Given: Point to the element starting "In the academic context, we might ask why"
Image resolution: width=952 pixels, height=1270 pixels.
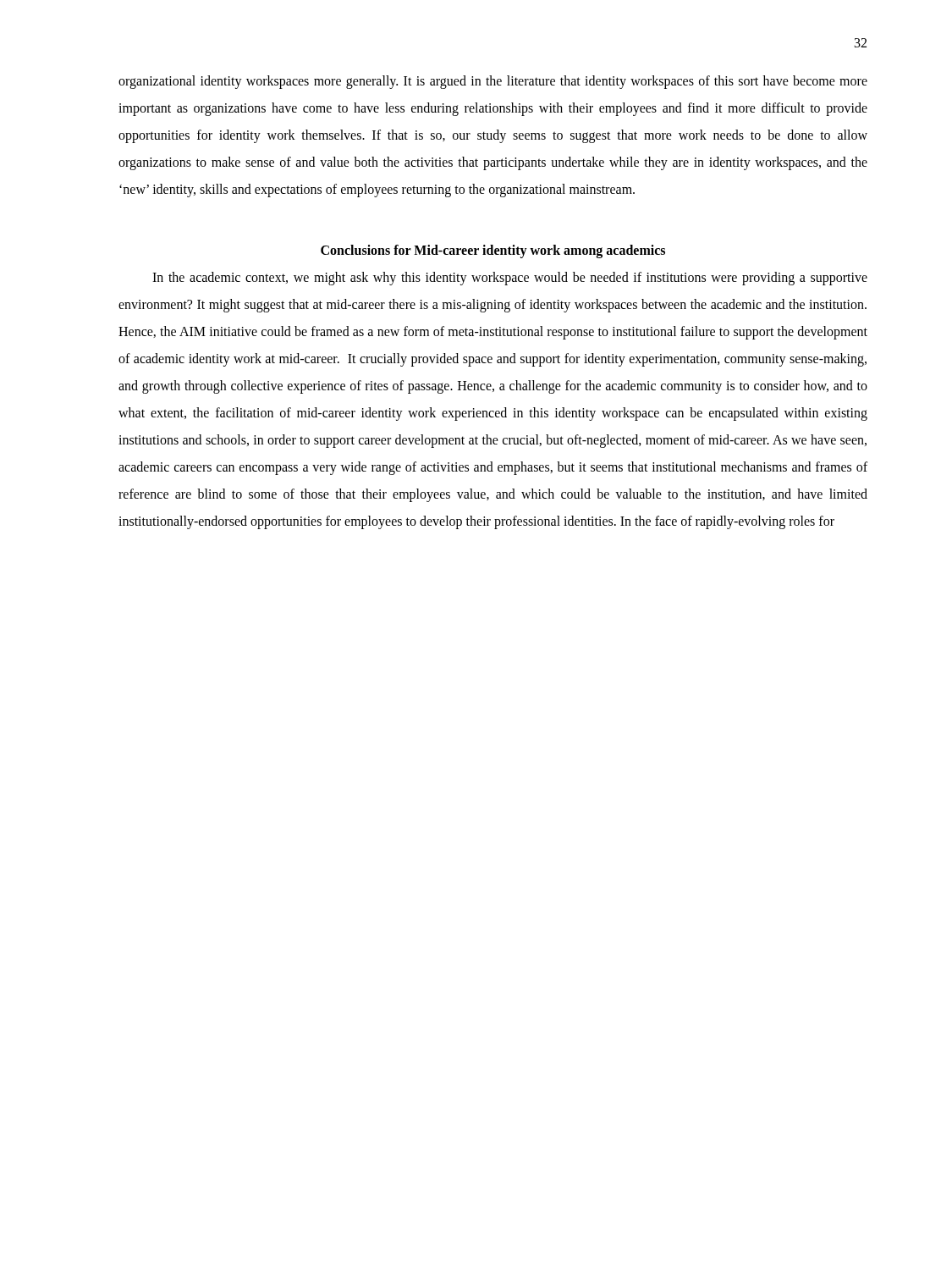Looking at the screenshot, I should (493, 399).
